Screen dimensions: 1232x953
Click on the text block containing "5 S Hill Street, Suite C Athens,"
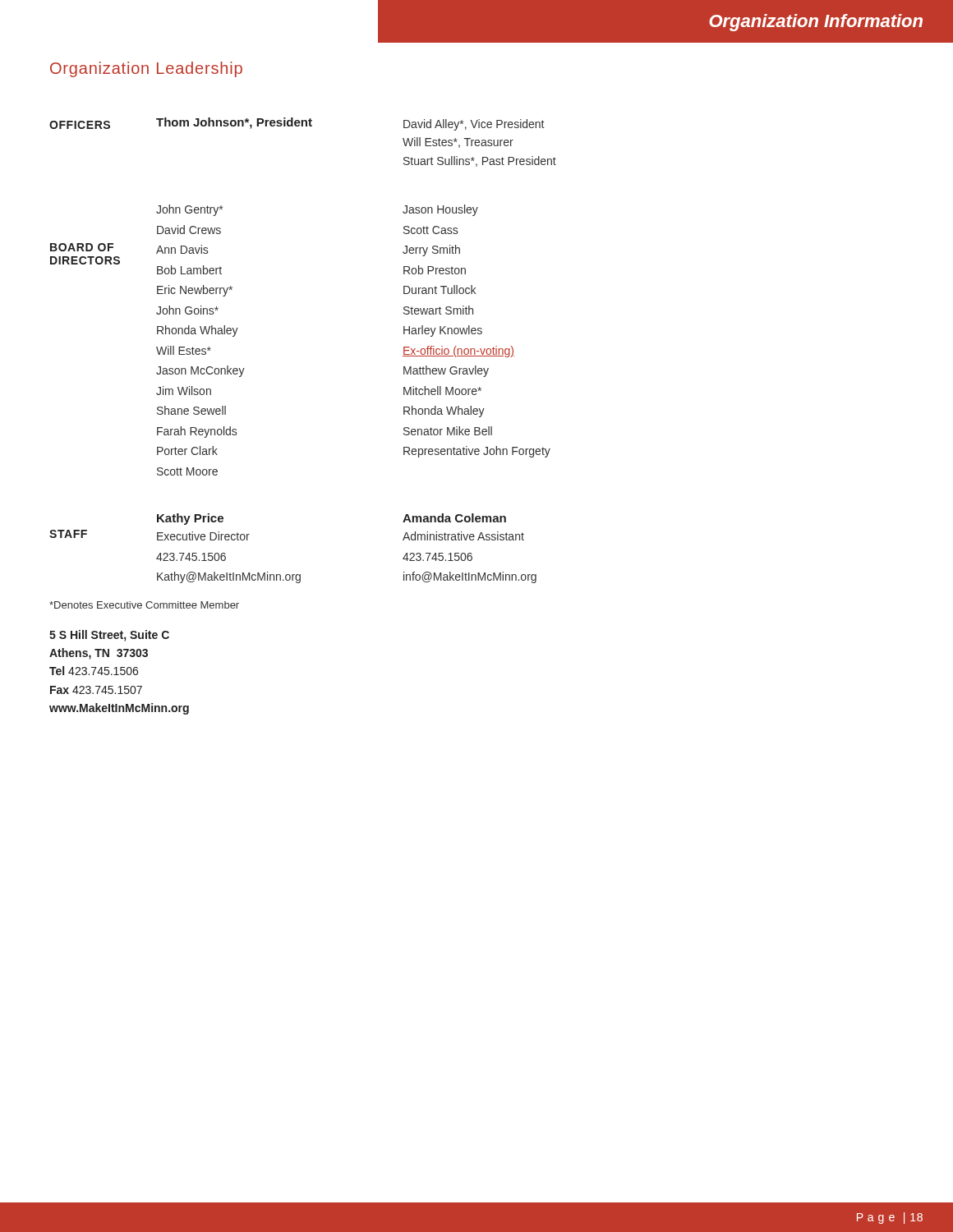click(x=109, y=636)
